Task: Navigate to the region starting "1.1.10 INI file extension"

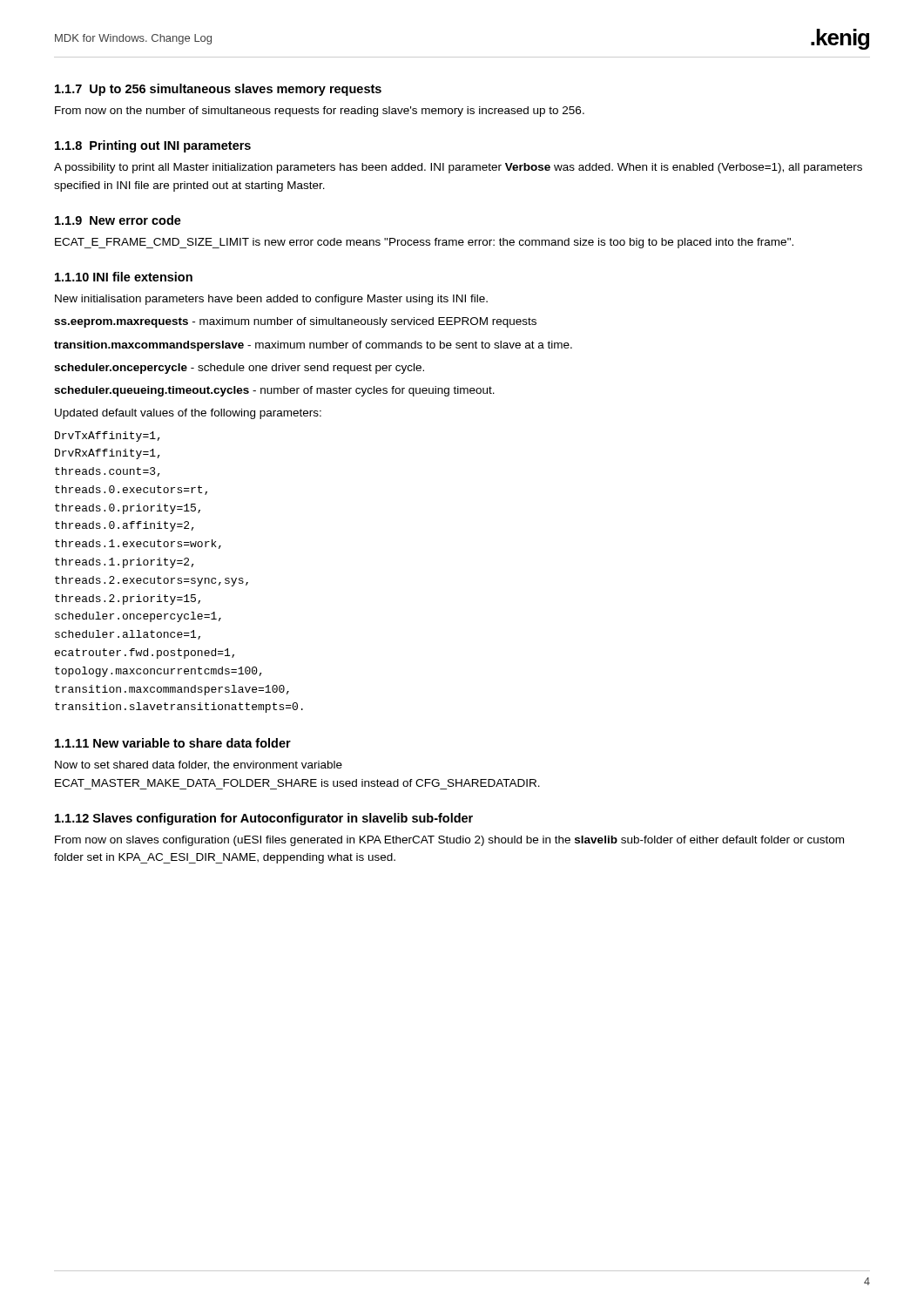Action: (x=123, y=277)
